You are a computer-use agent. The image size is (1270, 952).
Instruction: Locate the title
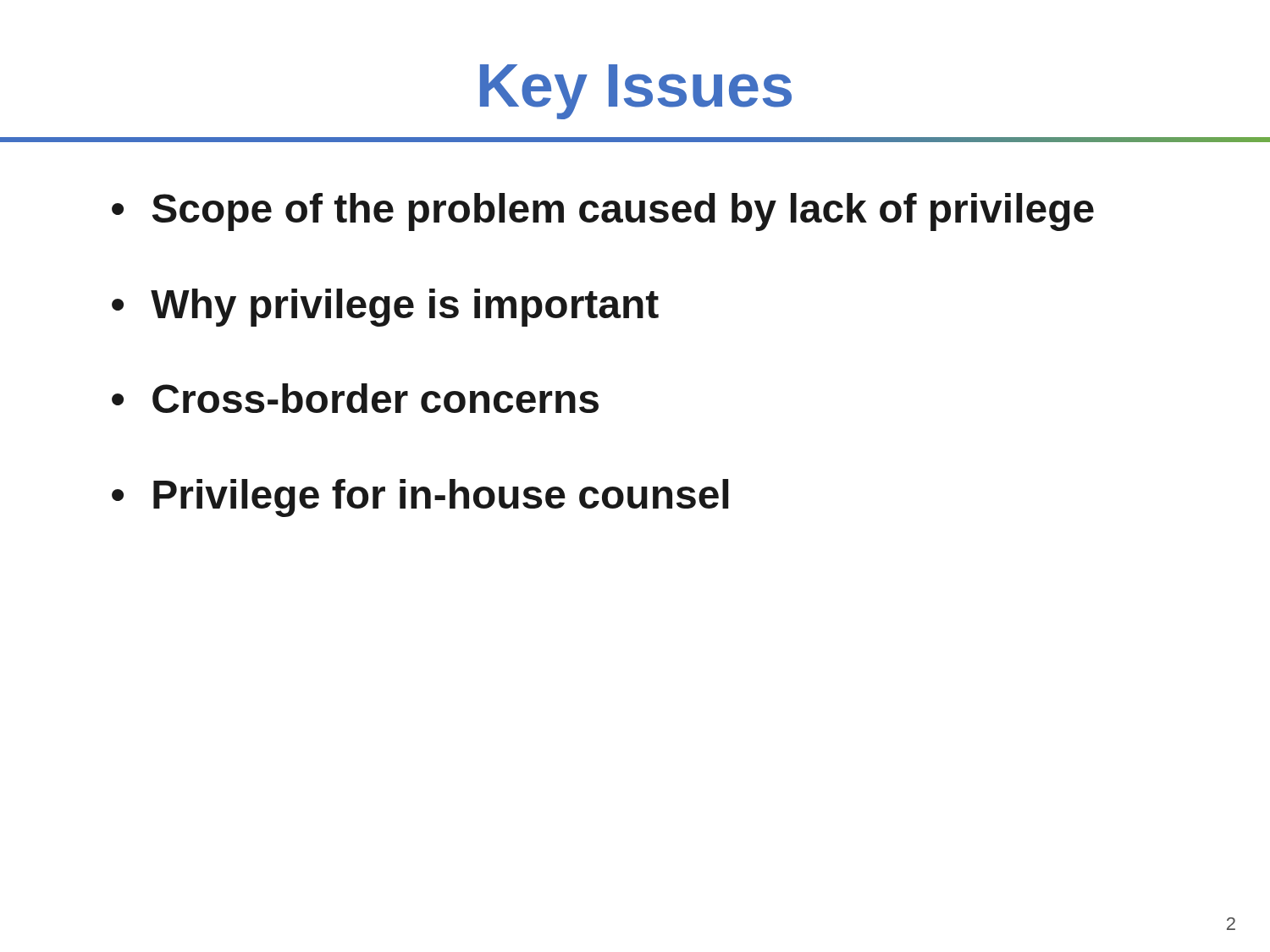click(635, 85)
